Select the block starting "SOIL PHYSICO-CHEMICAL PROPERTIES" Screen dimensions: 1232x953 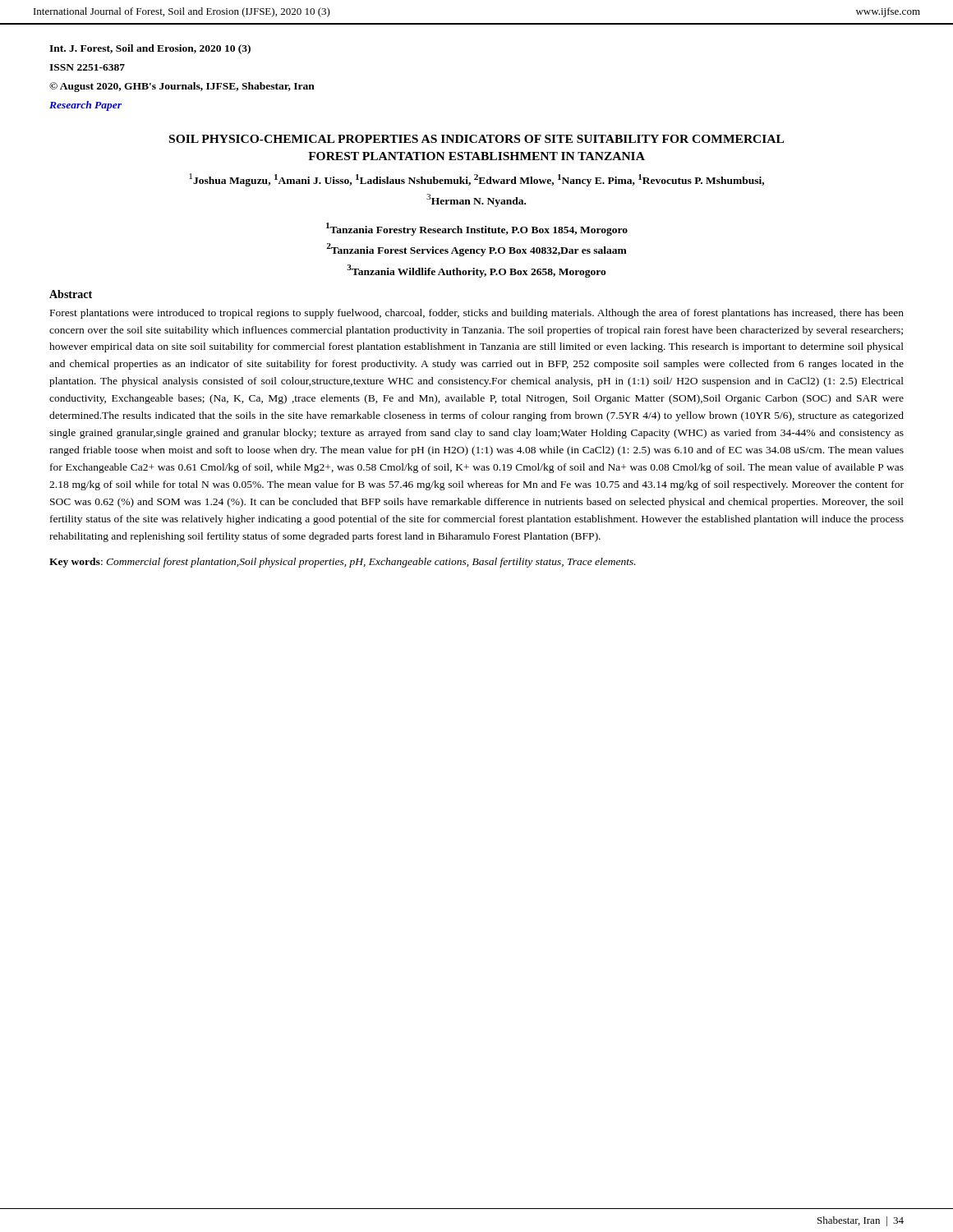476,147
